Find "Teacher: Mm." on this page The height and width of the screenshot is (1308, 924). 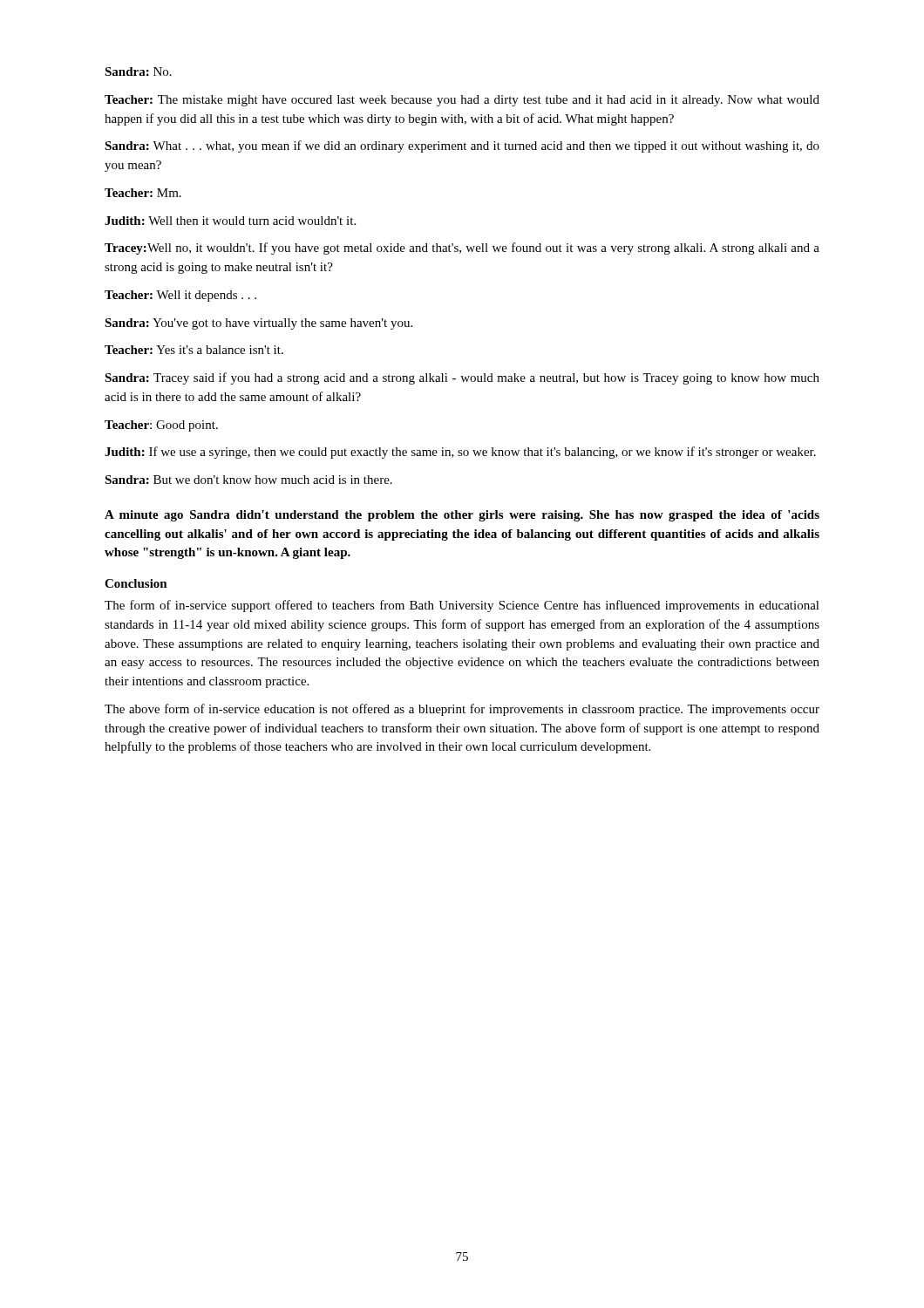[x=143, y=192]
